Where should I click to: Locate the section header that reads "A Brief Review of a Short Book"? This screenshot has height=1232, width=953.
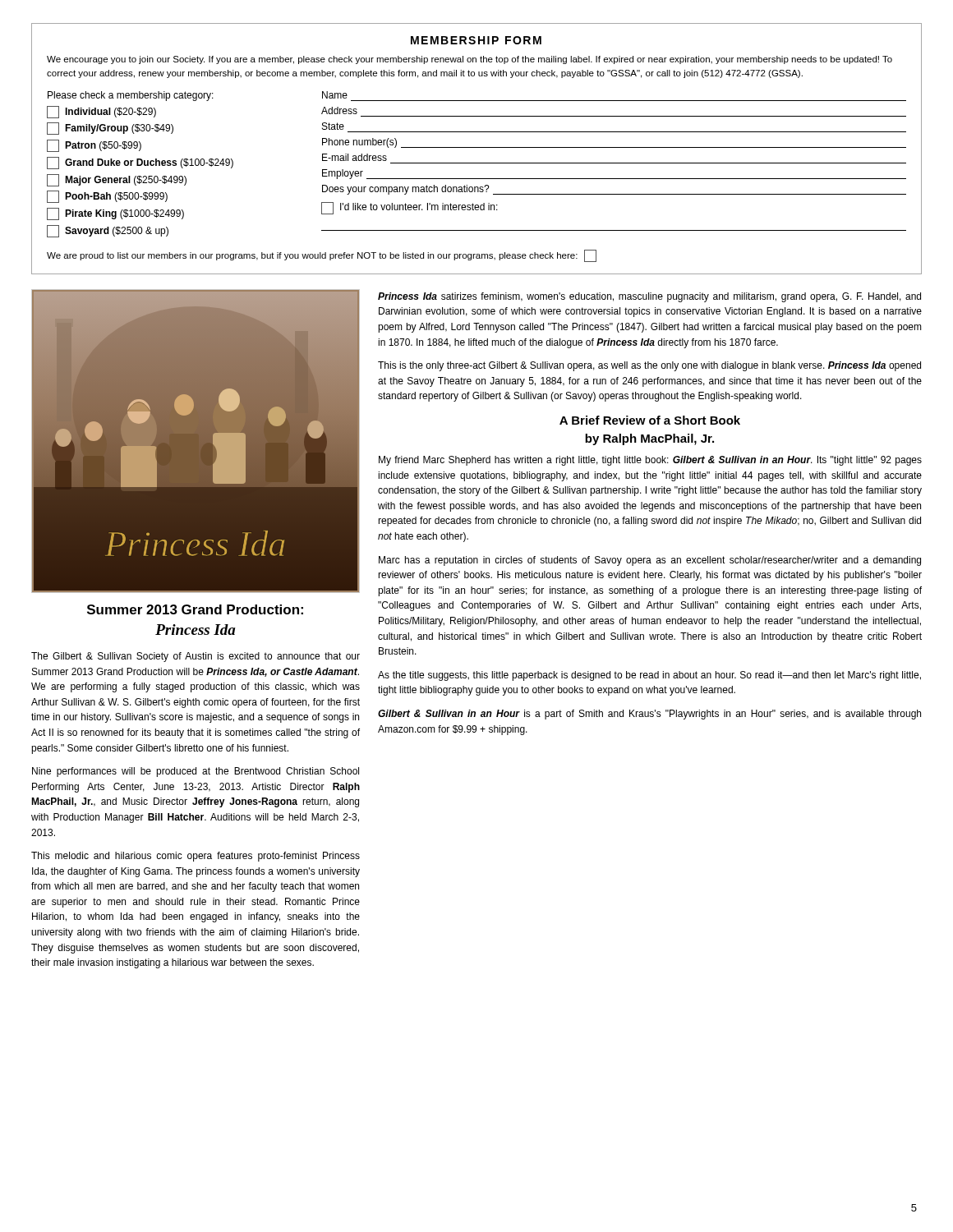[650, 429]
